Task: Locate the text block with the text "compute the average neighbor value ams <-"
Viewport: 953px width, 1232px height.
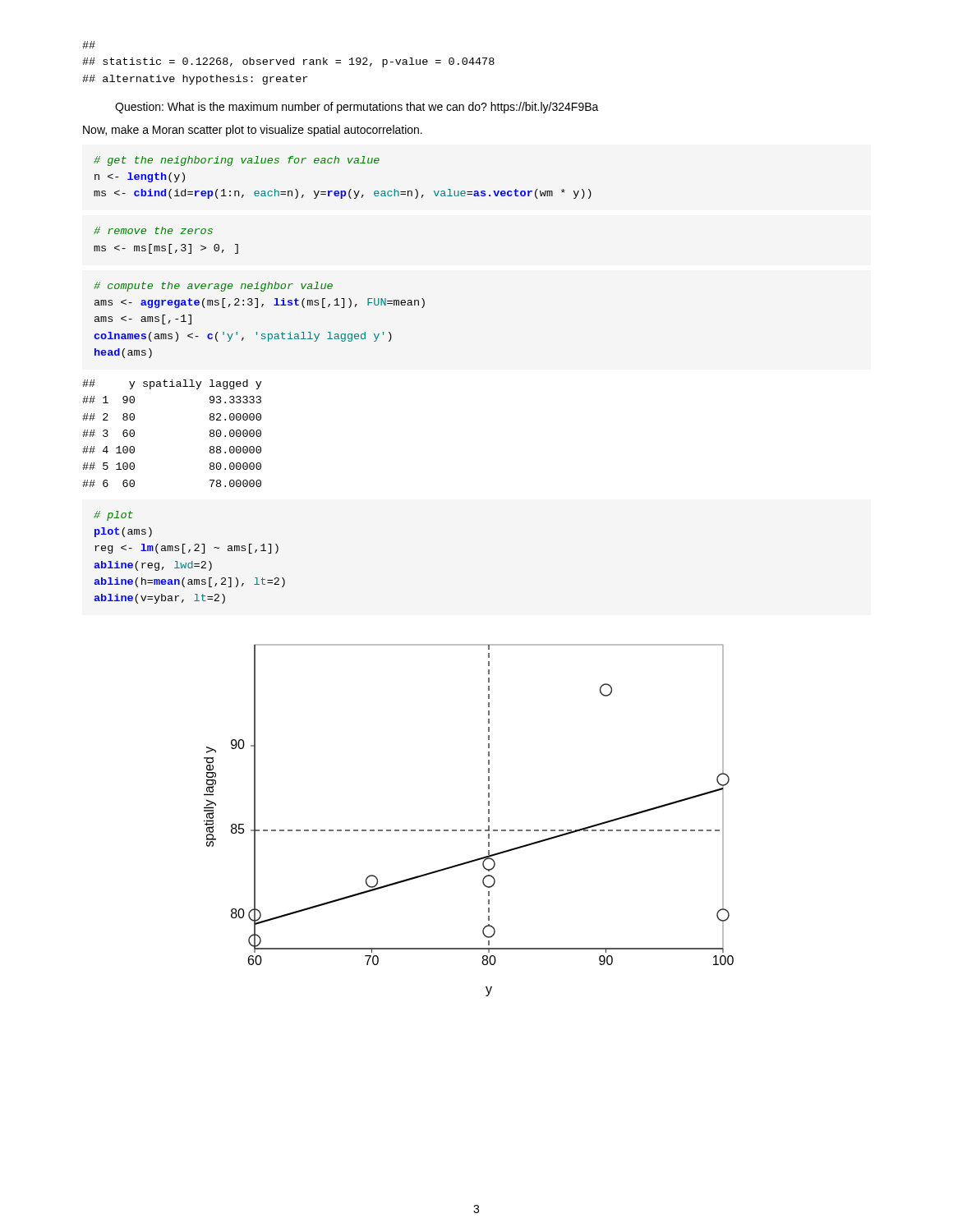Action: pyautogui.click(x=213, y=287)
